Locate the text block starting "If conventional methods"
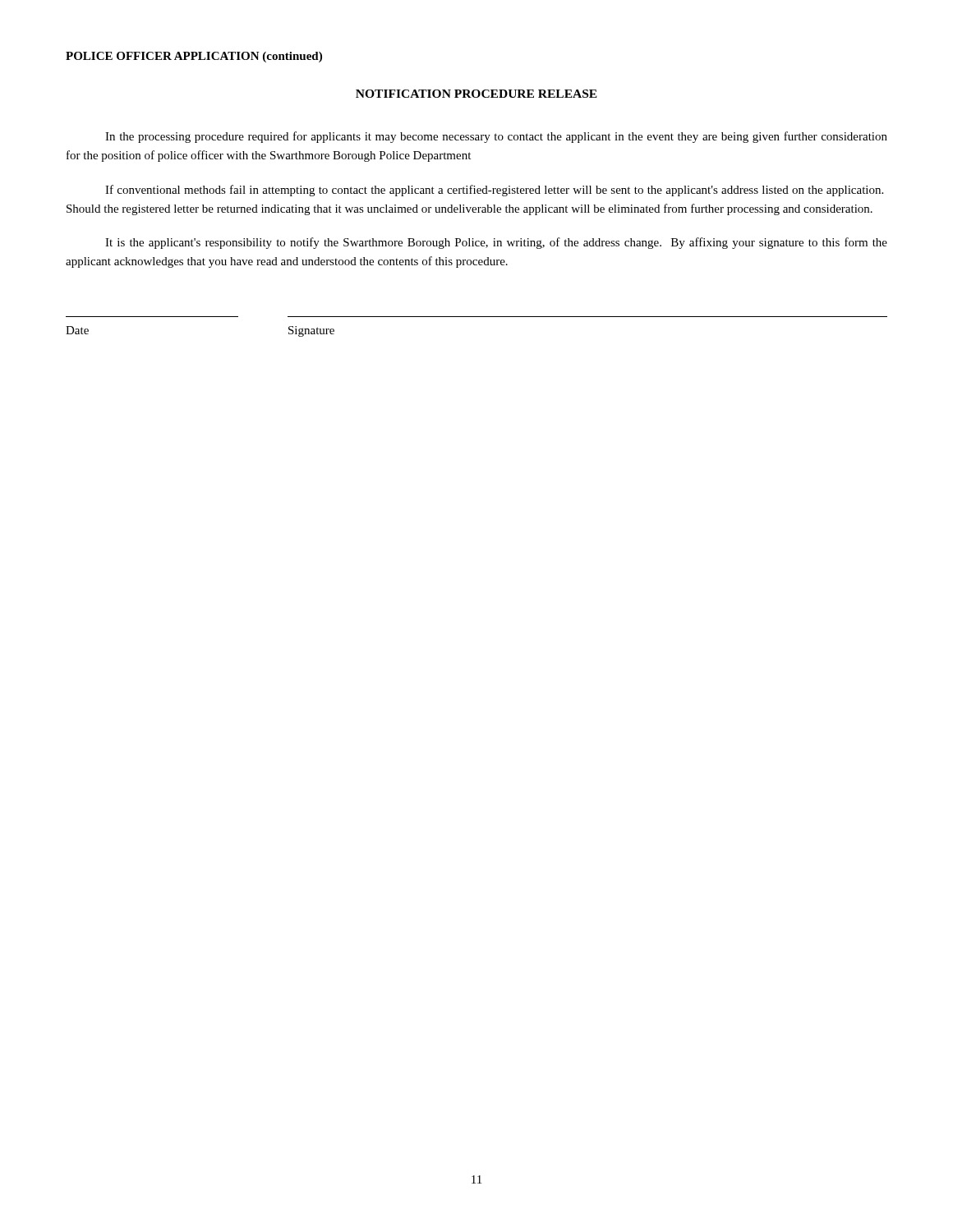This screenshot has height=1232, width=953. click(x=476, y=199)
